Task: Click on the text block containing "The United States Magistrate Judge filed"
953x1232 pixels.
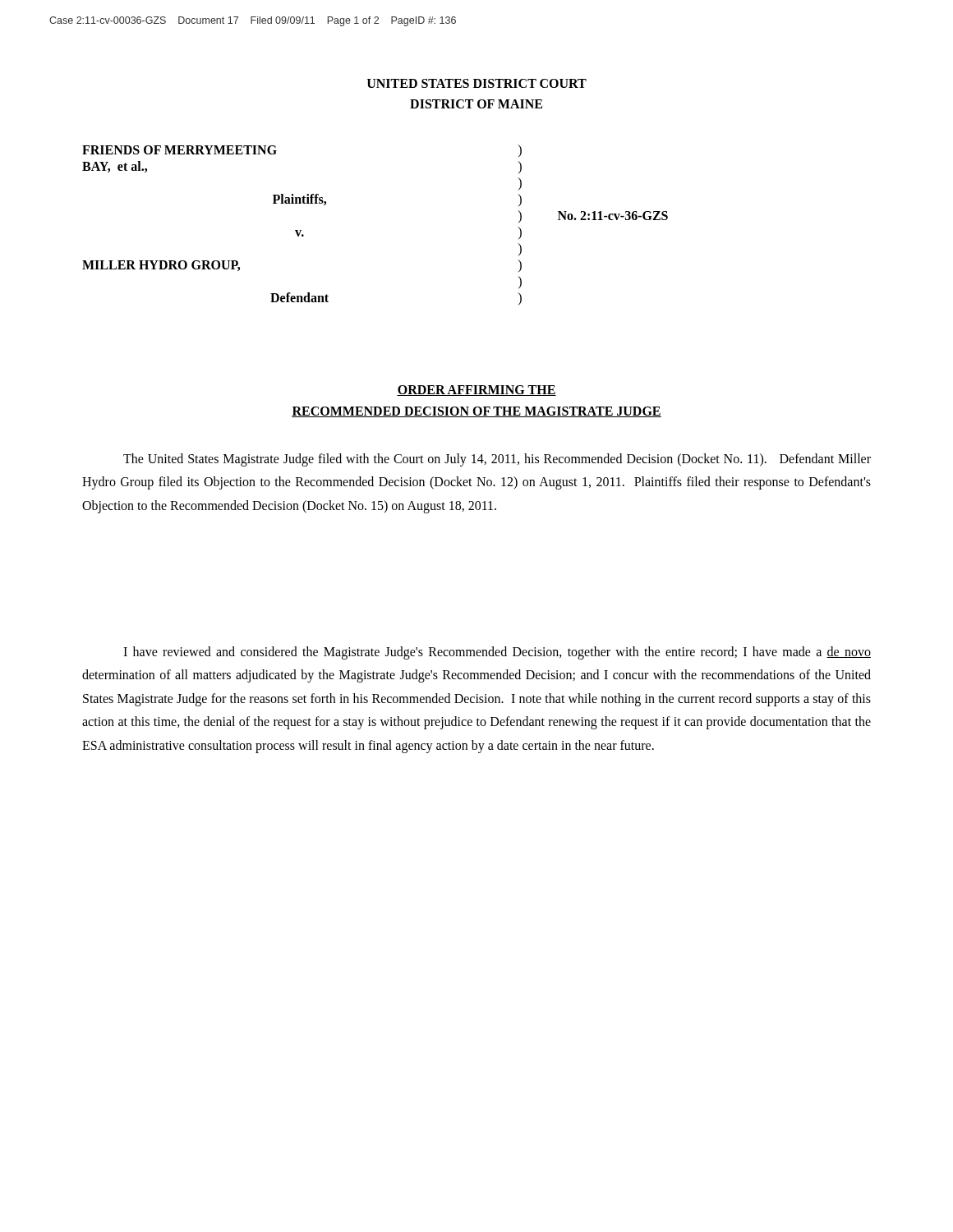Action: pos(476,482)
